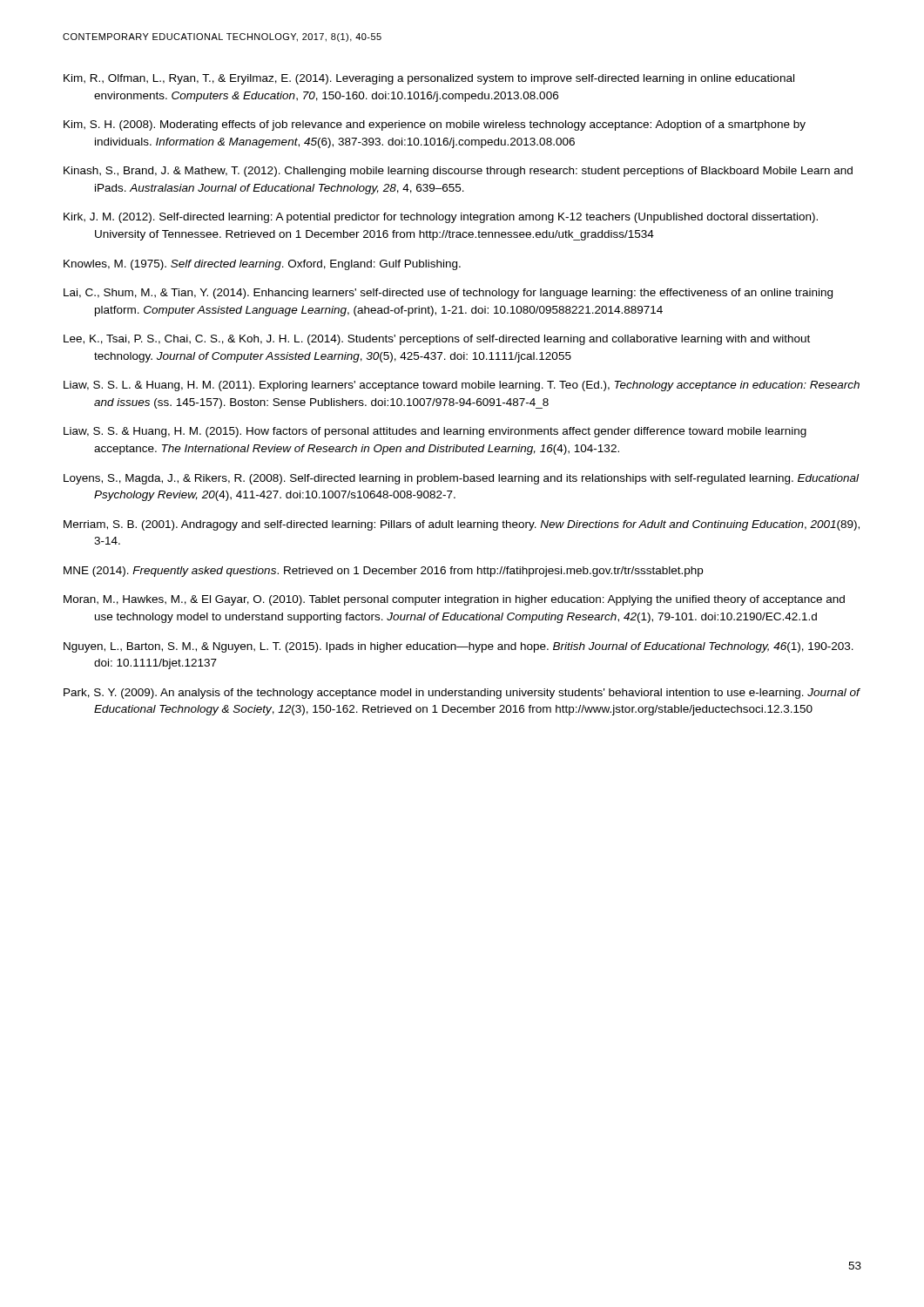
Task: Point to the text block starting "Loyens, S., Magda, J.,"
Action: (461, 486)
